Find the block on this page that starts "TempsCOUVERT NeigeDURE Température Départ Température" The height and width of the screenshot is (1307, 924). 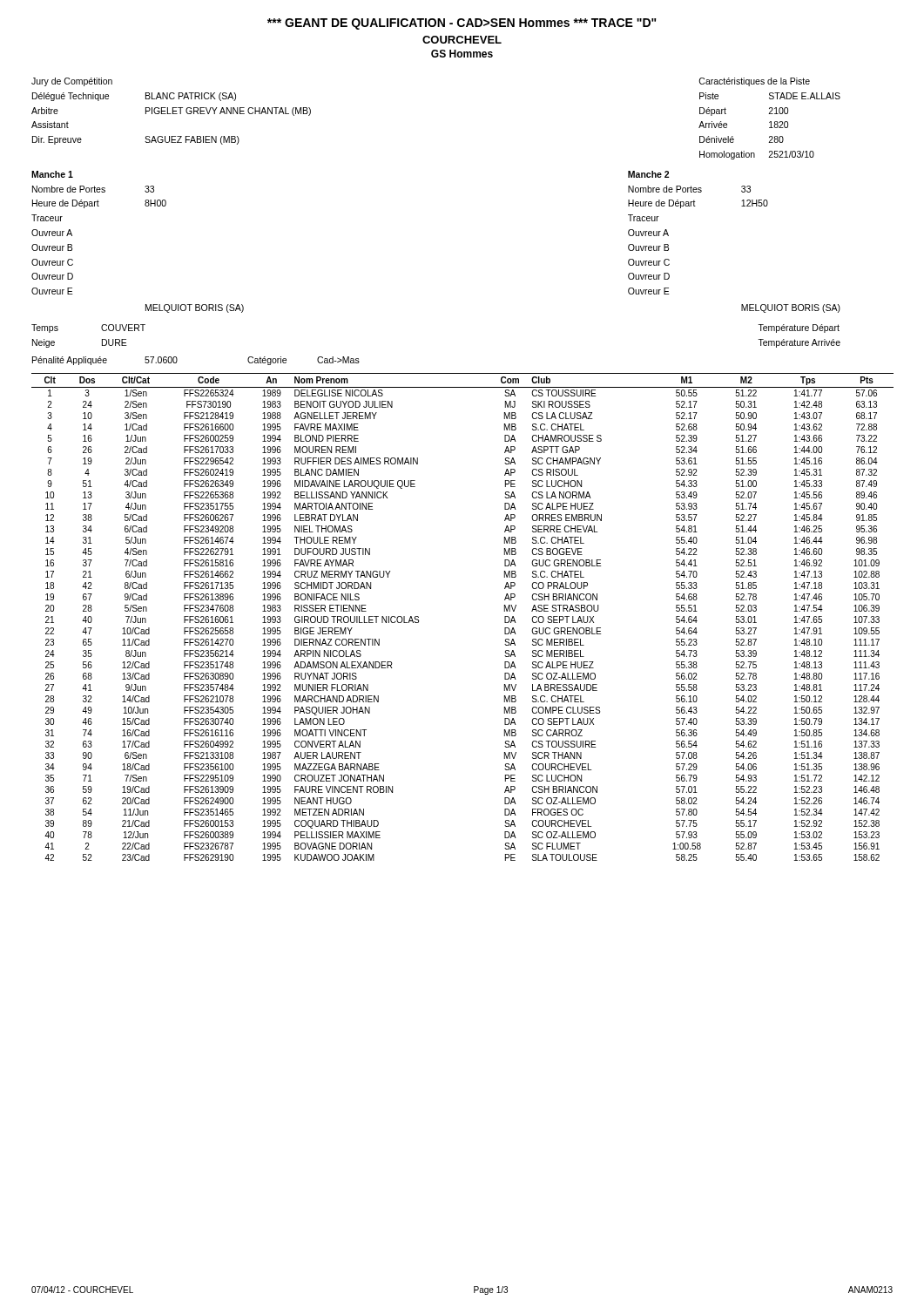pyautogui.click(x=40, y=328)
